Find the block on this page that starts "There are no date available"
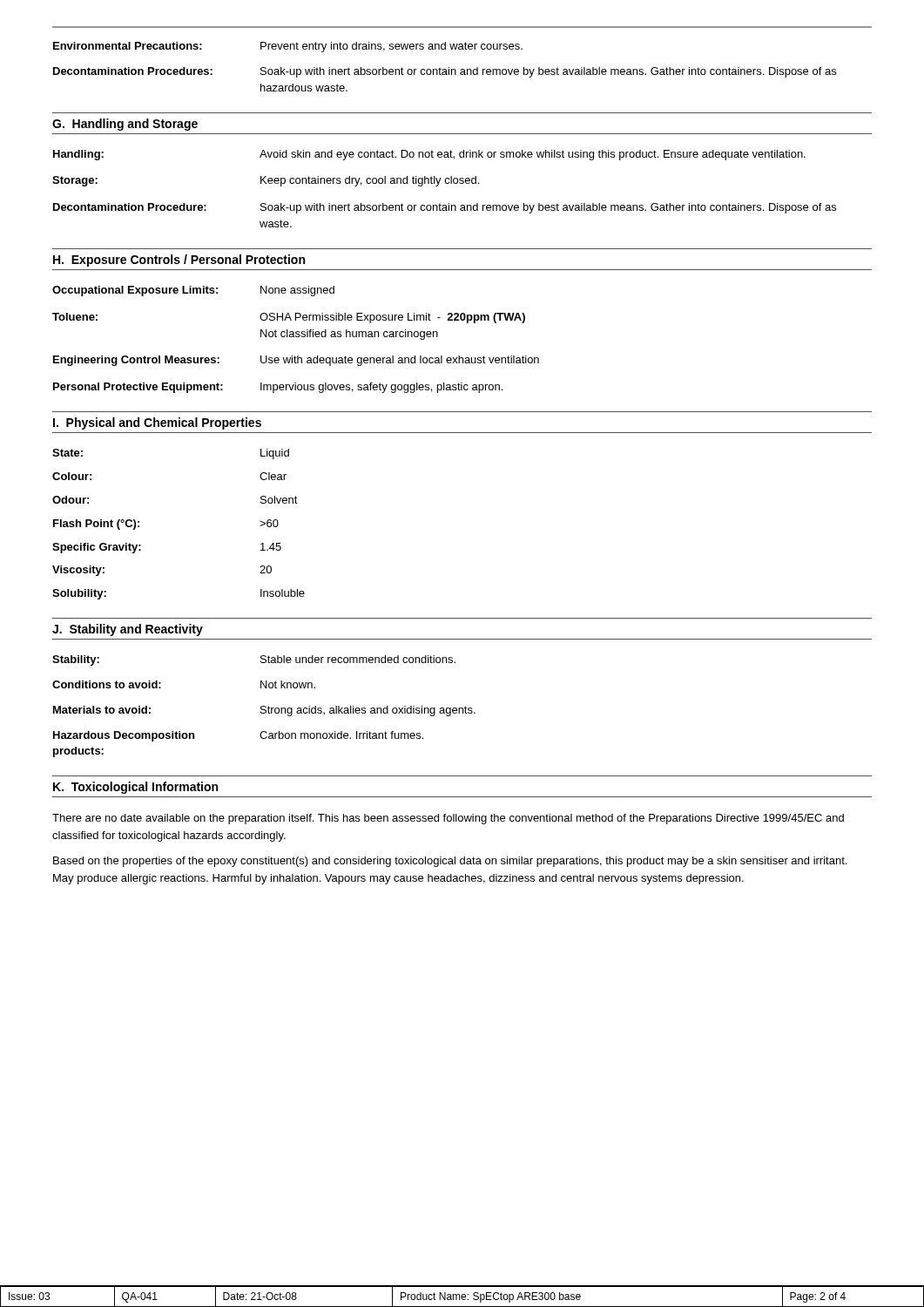The width and height of the screenshot is (924, 1307). 448,826
